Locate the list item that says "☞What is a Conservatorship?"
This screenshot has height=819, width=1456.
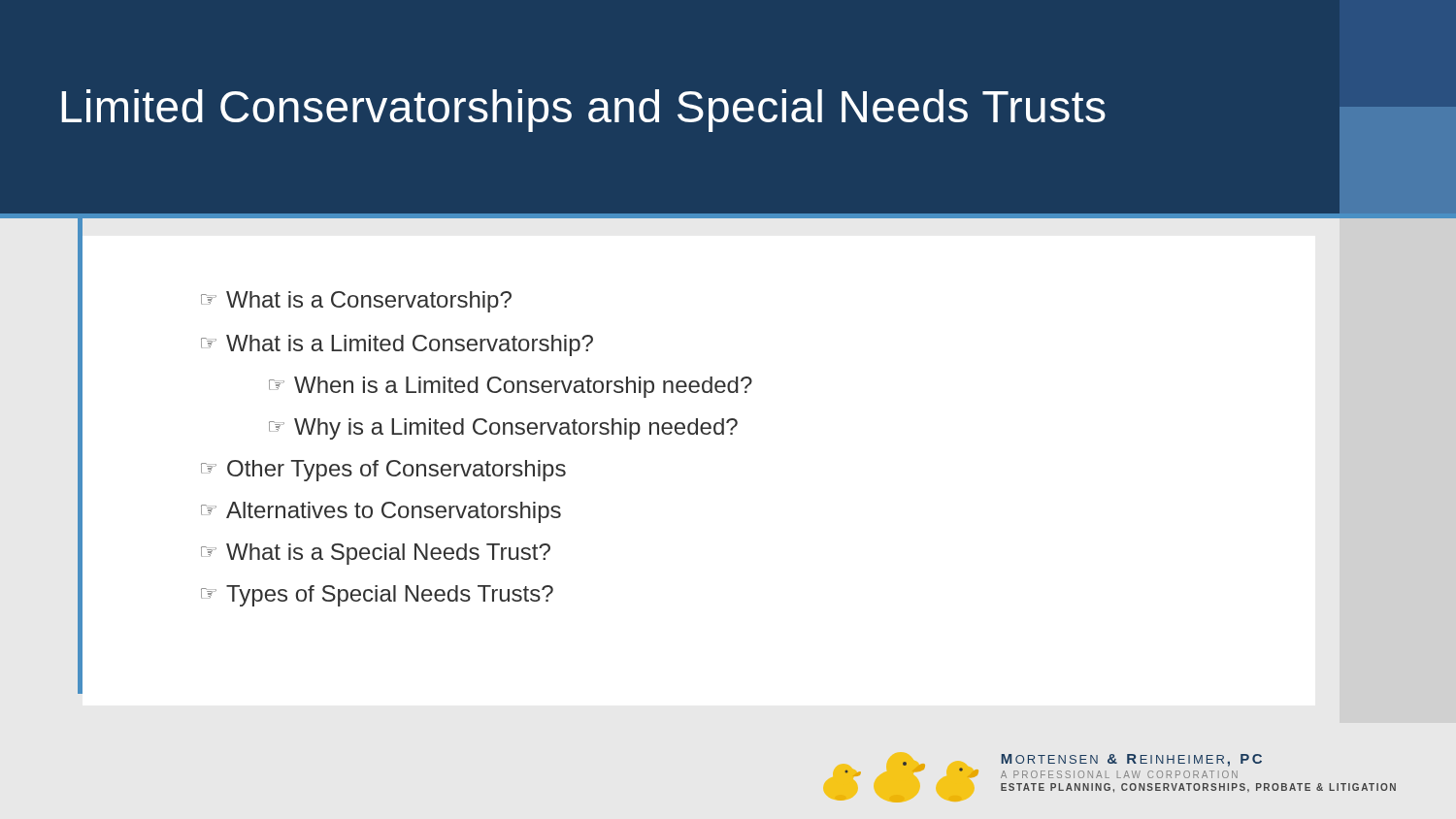[x=356, y=299]
